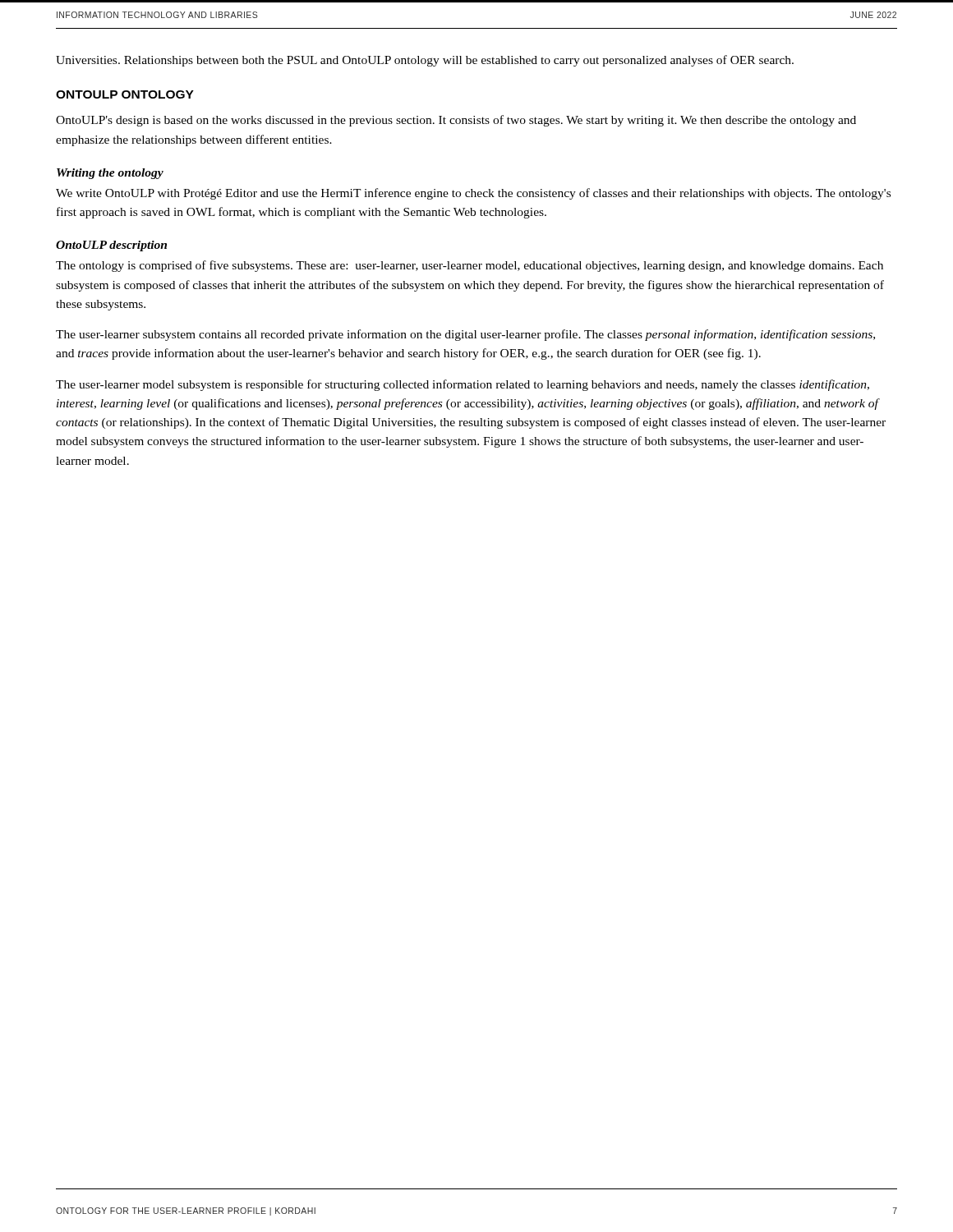Find the block on this page that starts "OntoULP's design is based on the works discussed"
This screenshot has width=953, height=1232.
click(456, 129)
